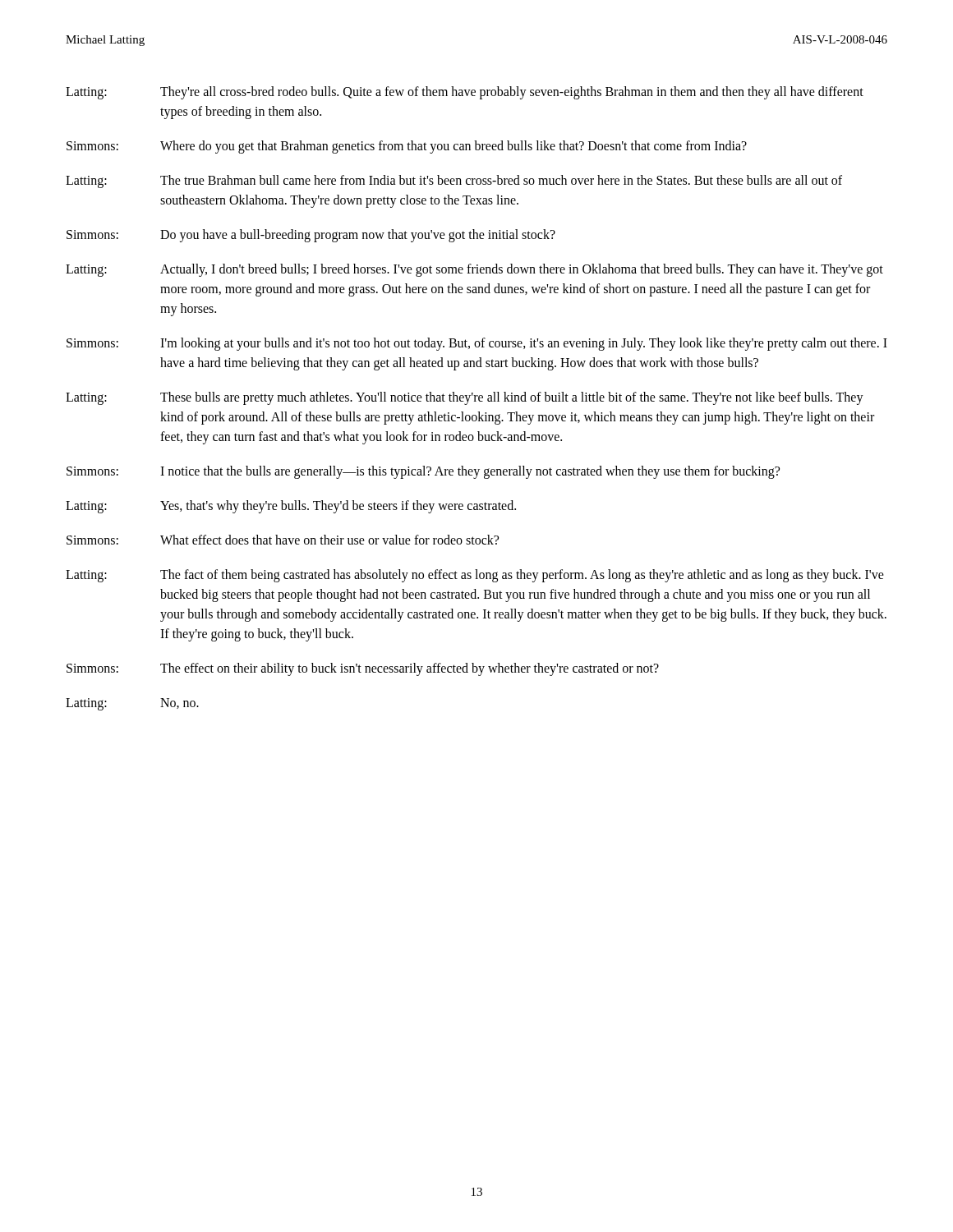This screenshot has width=953, height=1232.
Task: Find the text with the text "Latting: No, no."
Action: 85,704
